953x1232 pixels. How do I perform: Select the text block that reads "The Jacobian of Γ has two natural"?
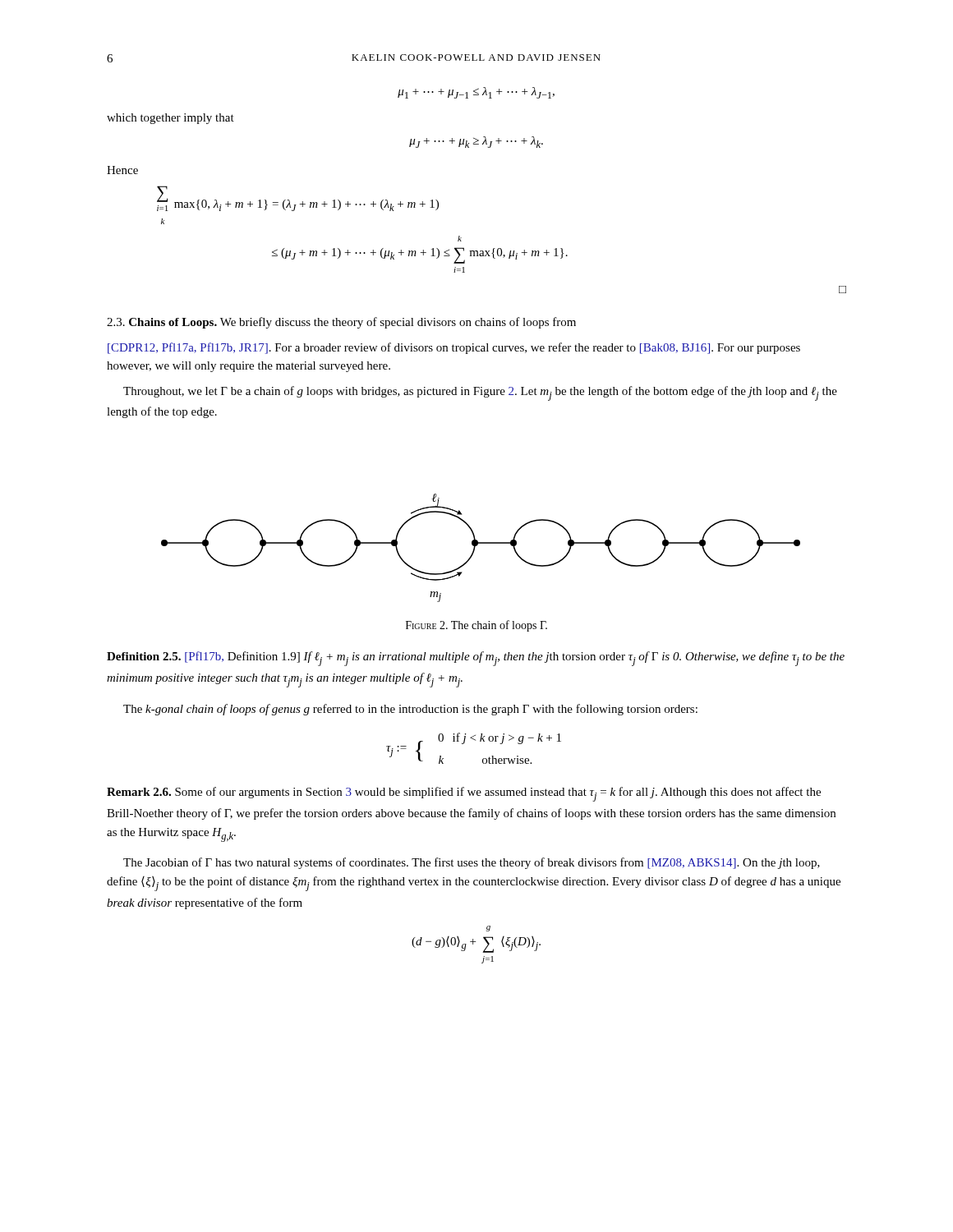tap(474, 882)
